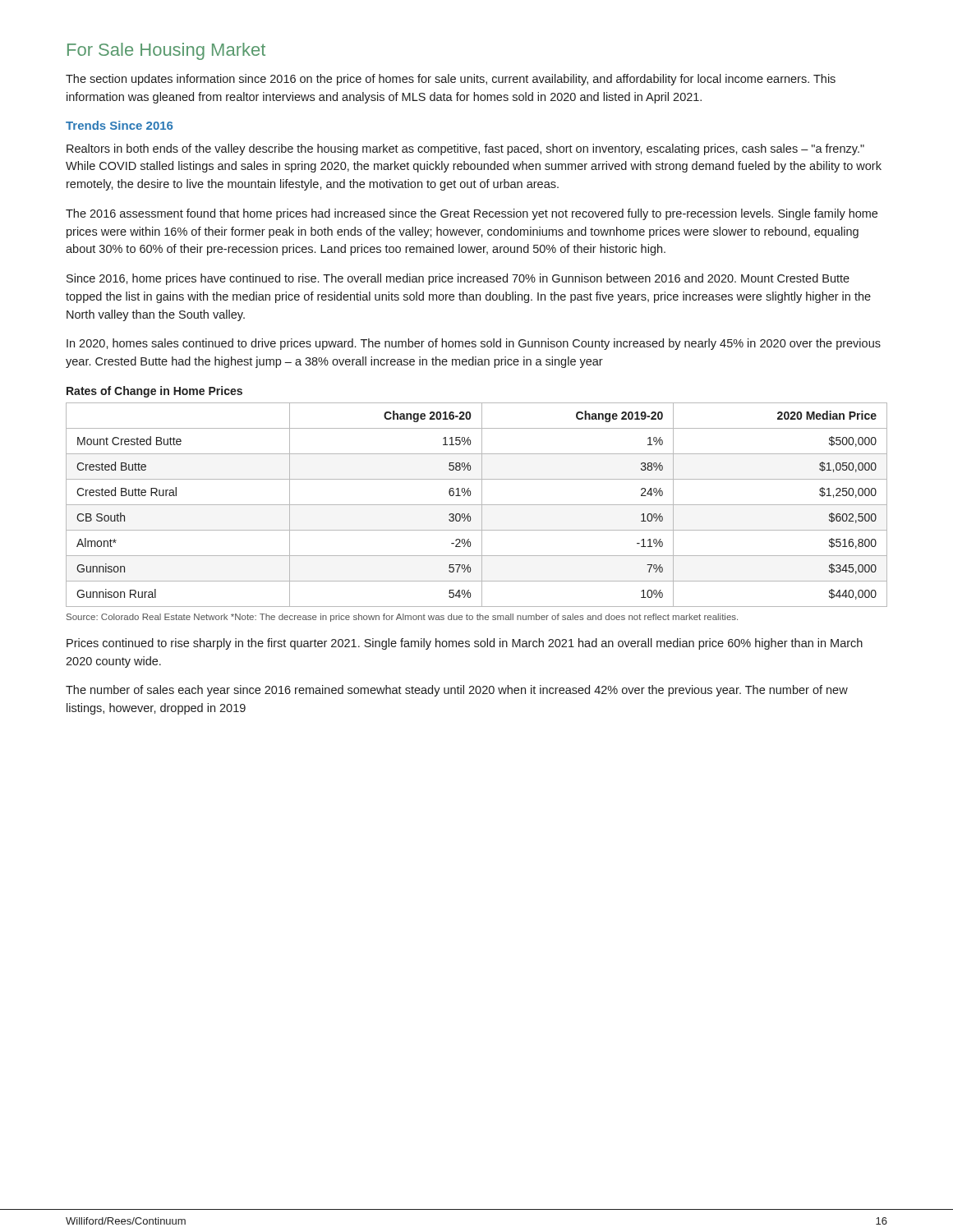Find the table that mentions "Gunnison Rural"
Image resolution: width=953 pixels, height=1232 pixels.
pyautogui.click(x=476, y=505)
